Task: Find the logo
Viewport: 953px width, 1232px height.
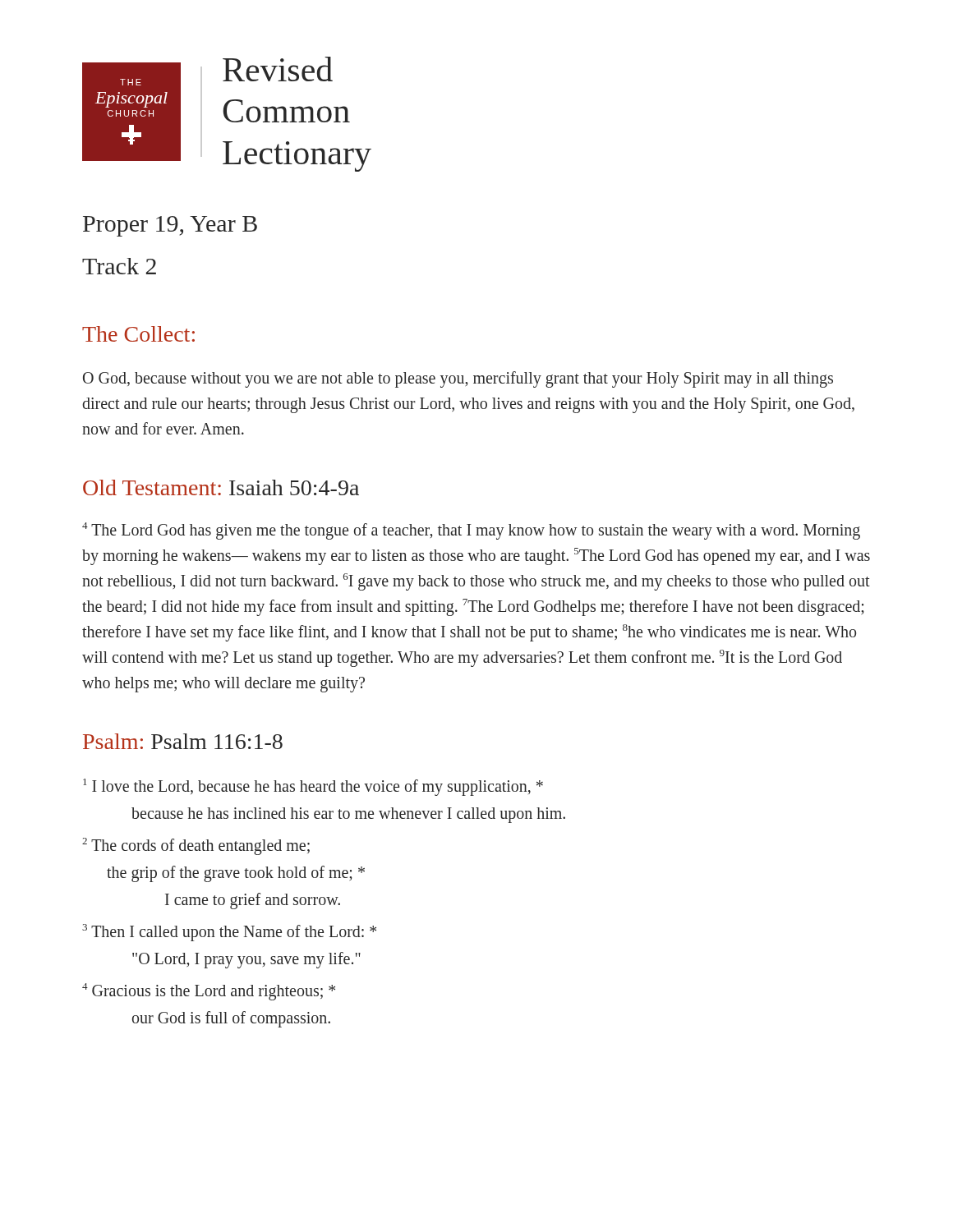Action: [476, 111]
